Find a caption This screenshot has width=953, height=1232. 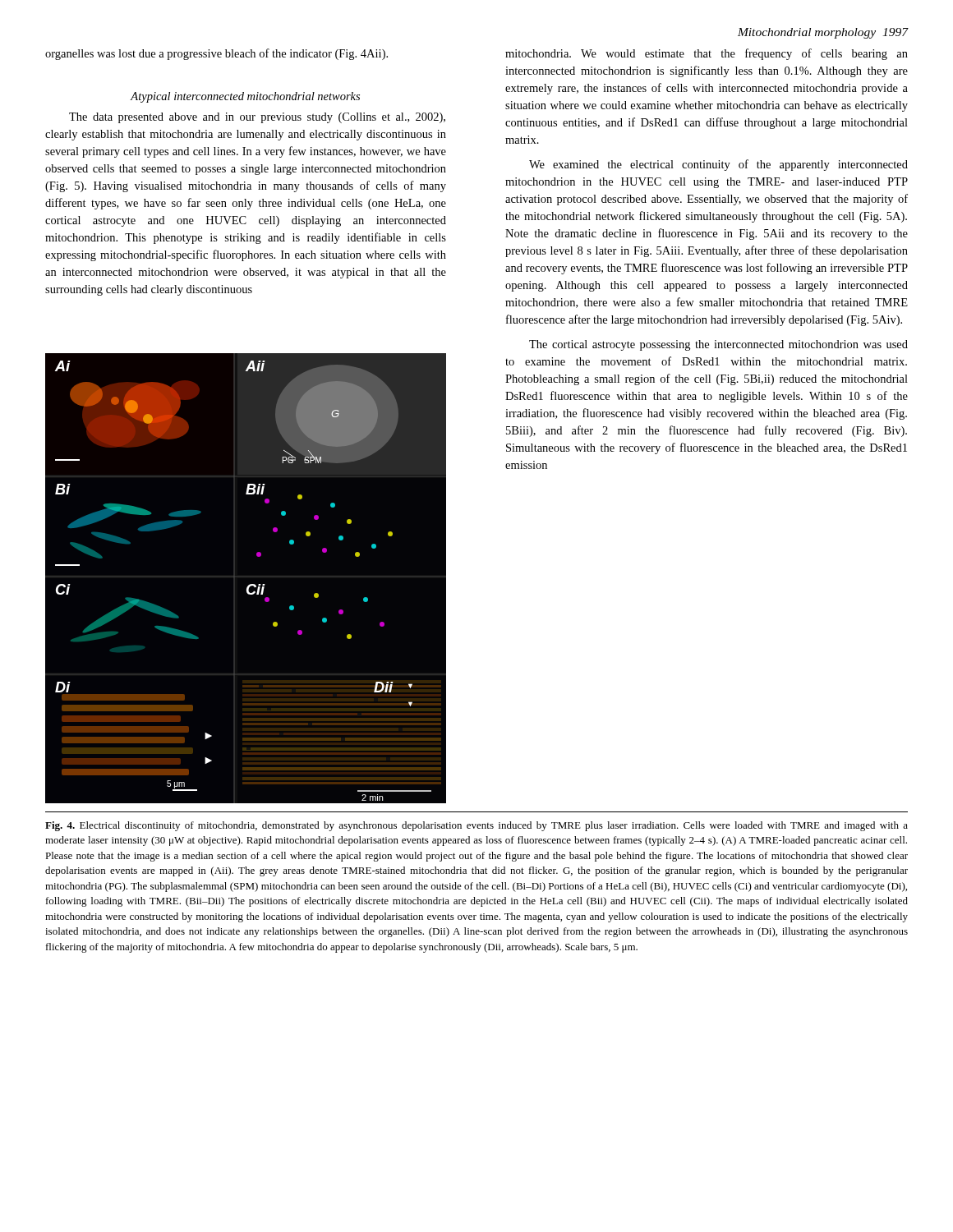point(476,886)
